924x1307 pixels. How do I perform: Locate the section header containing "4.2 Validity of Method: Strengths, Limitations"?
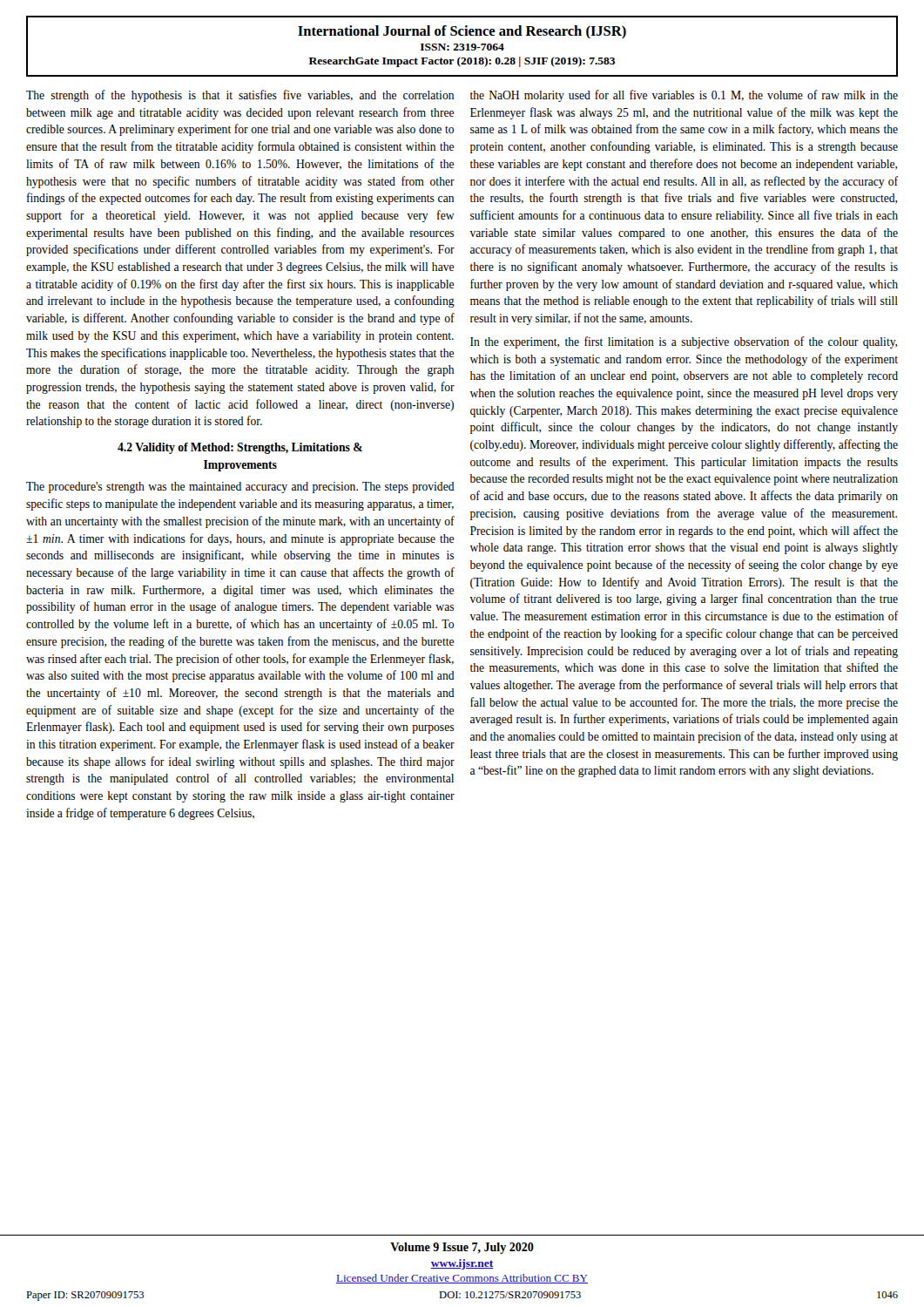pyautogui.click(x=240, y=456)
